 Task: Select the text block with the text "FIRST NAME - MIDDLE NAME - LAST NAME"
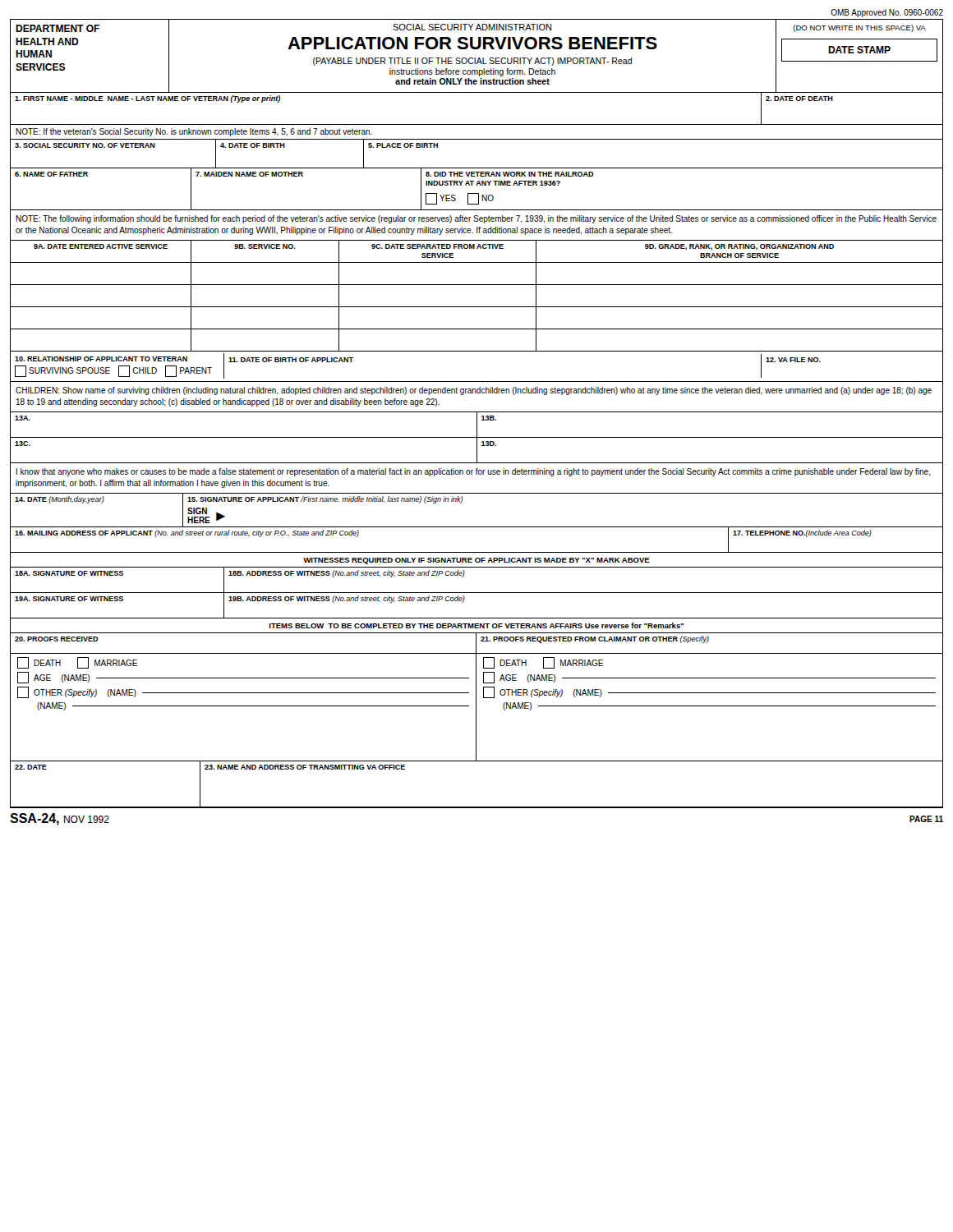(476, 108)
